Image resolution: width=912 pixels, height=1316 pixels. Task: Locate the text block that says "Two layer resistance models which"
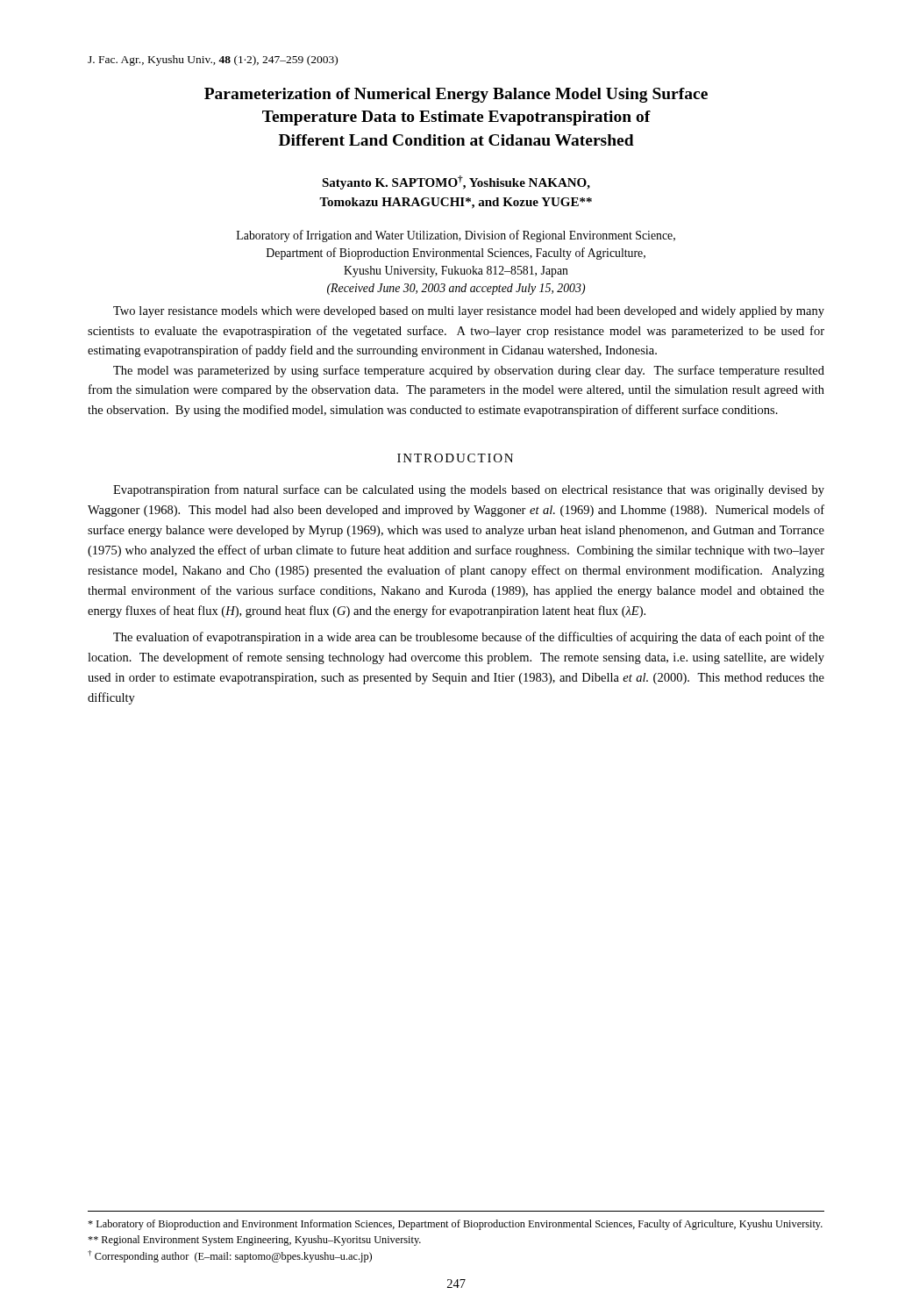point(456,360)
